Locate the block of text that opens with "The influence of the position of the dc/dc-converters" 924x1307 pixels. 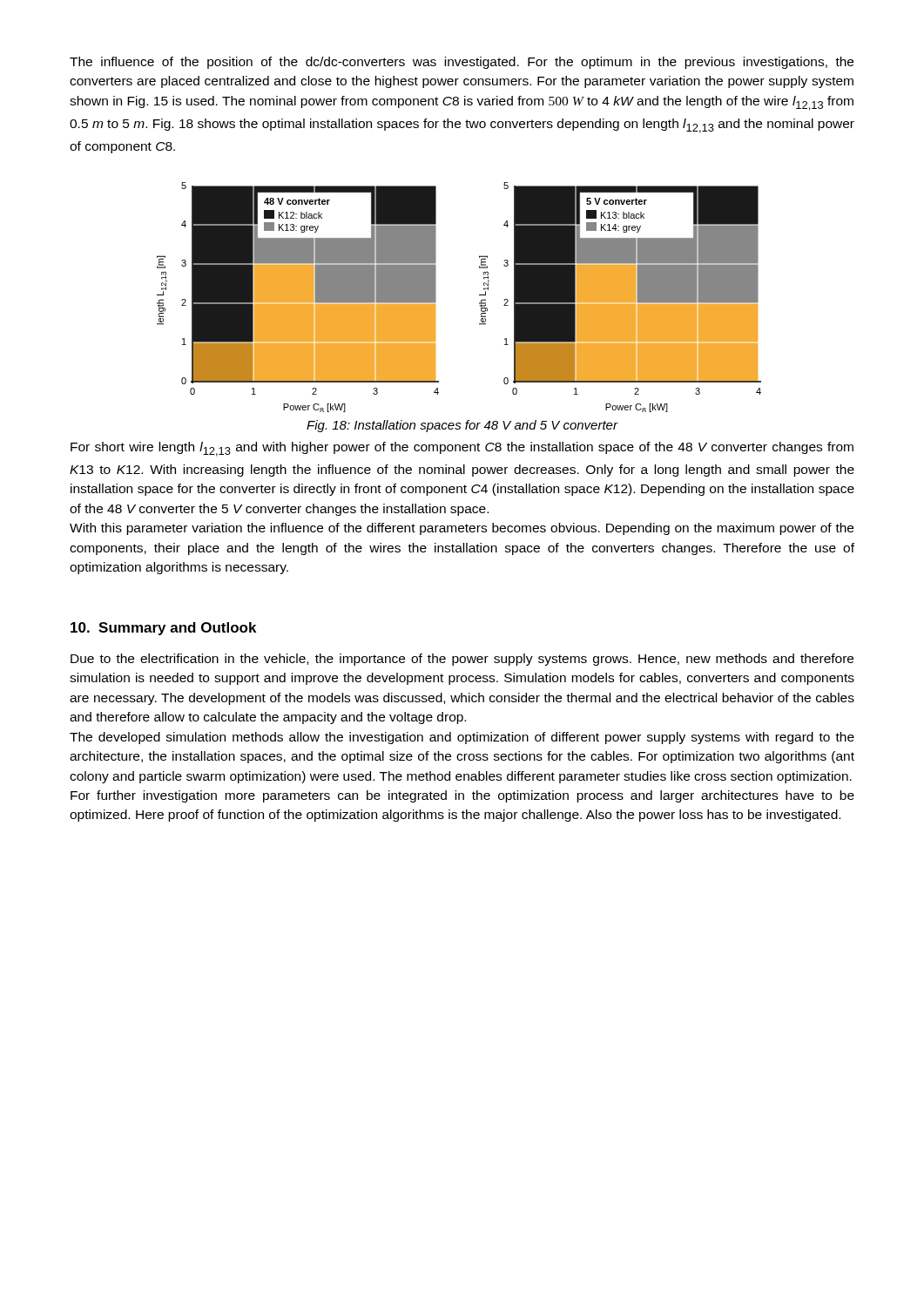[x=462, y=104]
